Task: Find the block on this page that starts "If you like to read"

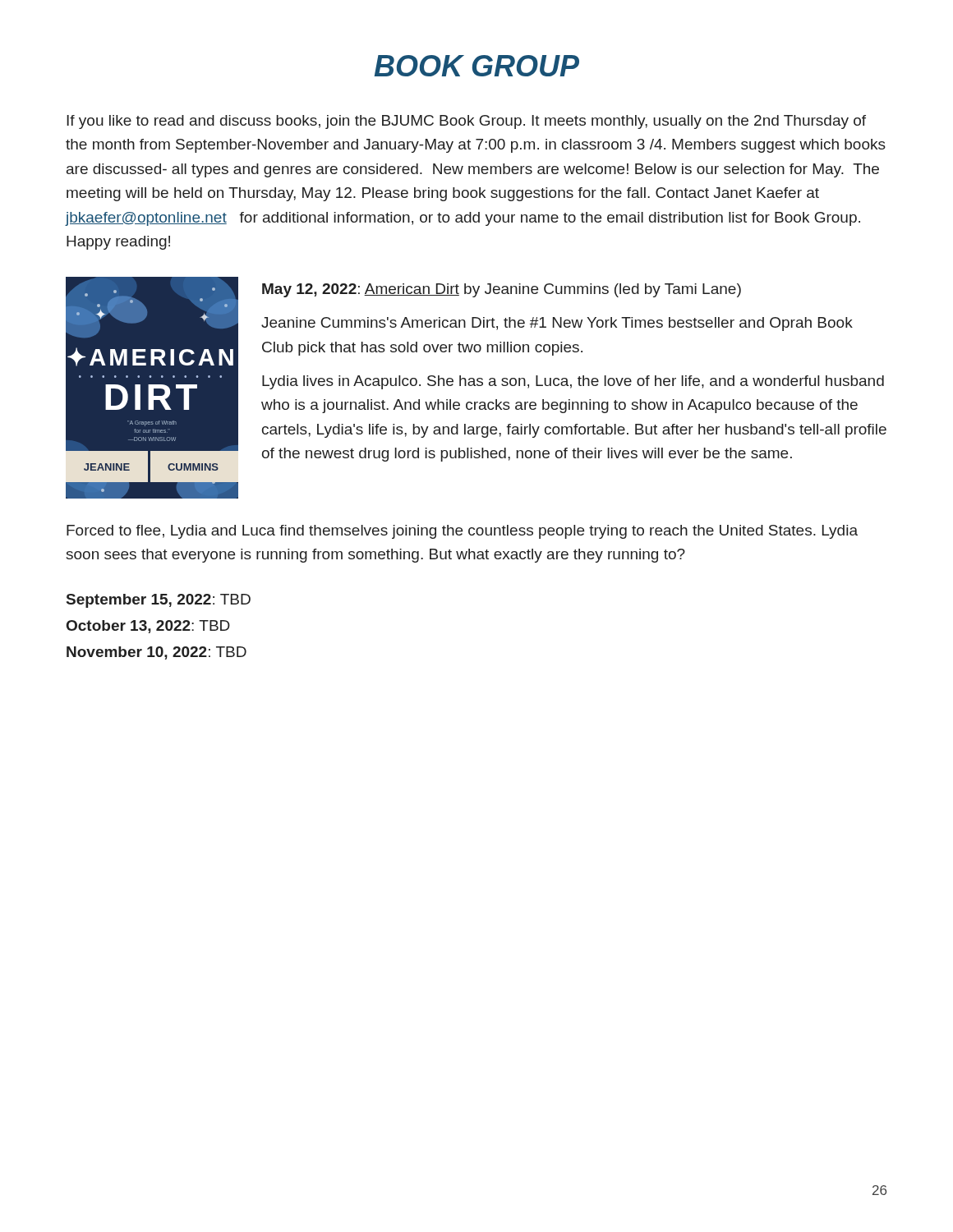Action: point(476,181)
